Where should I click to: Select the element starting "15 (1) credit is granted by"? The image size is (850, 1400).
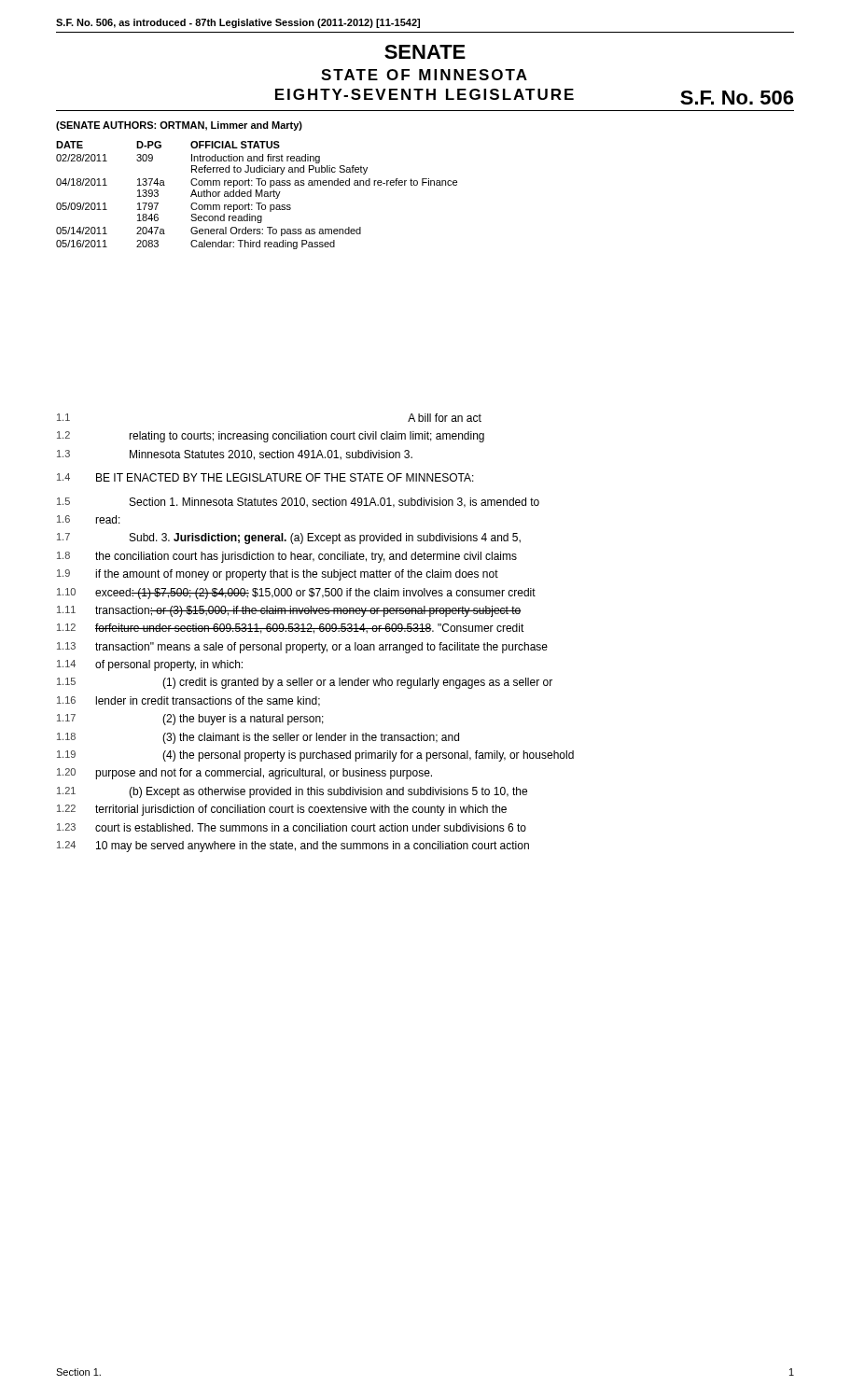[425, 683]
